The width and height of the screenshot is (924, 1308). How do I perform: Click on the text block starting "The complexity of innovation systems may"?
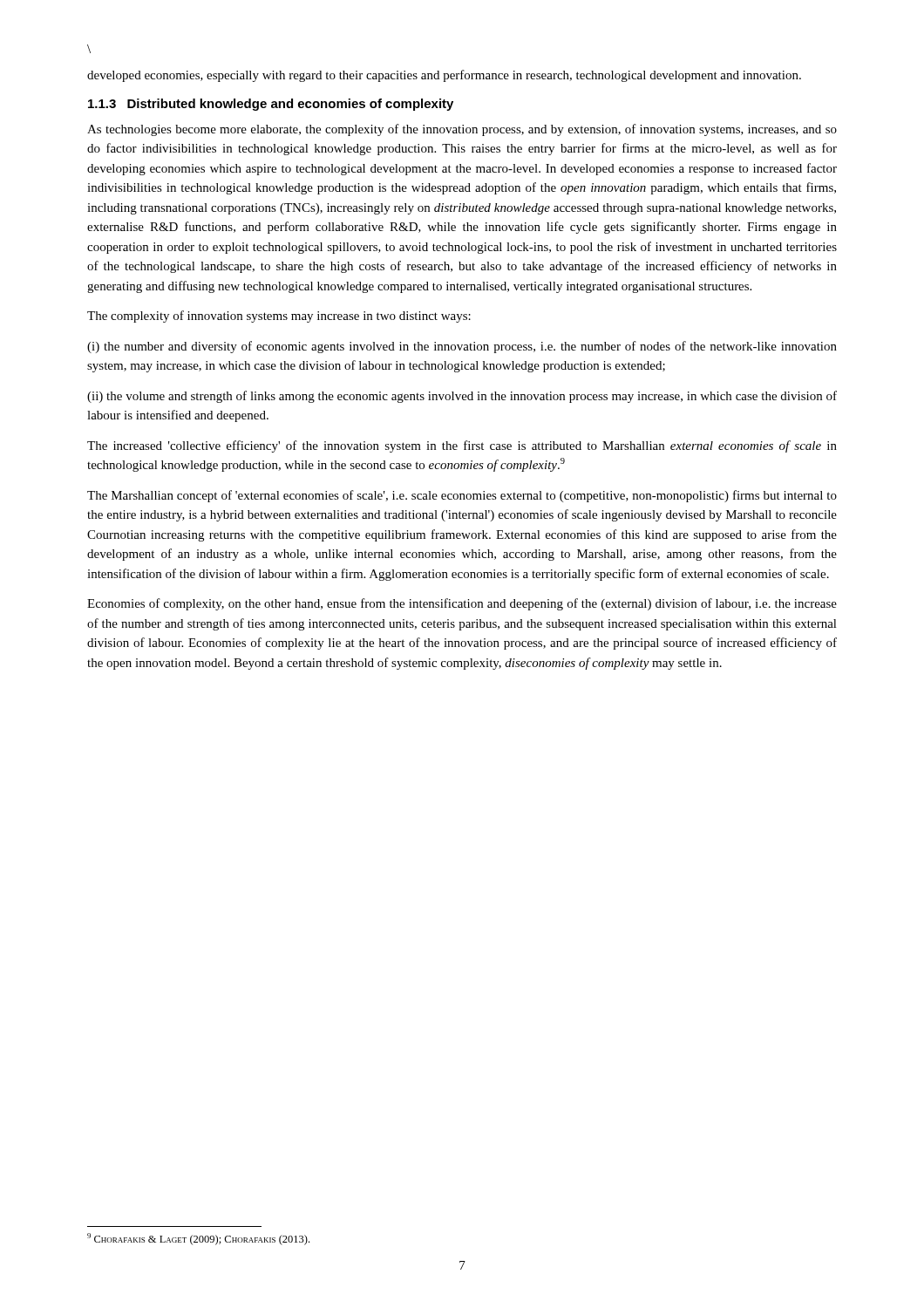click(462, 316)
